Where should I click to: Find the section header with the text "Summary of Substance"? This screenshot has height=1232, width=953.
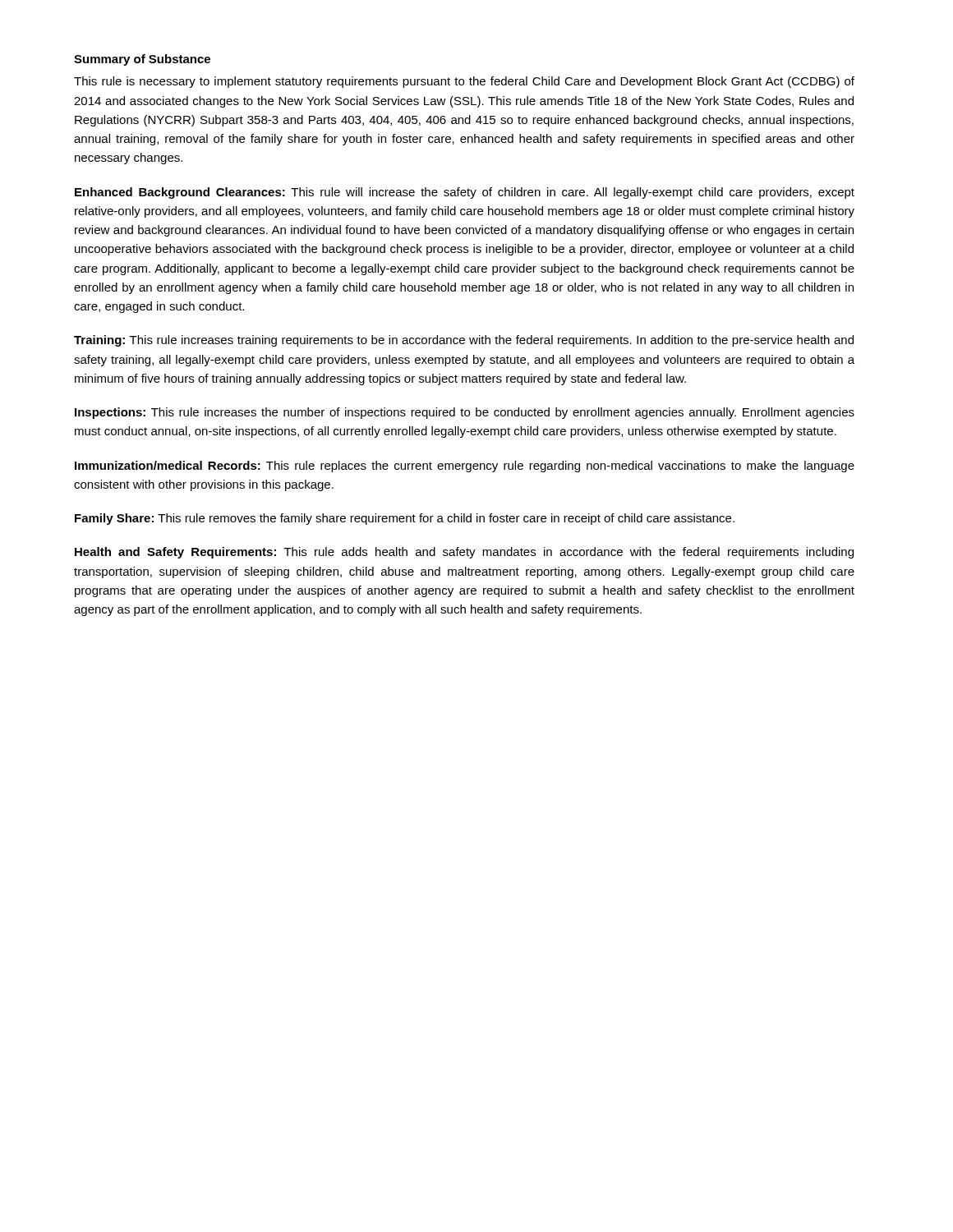click(142, 59)
